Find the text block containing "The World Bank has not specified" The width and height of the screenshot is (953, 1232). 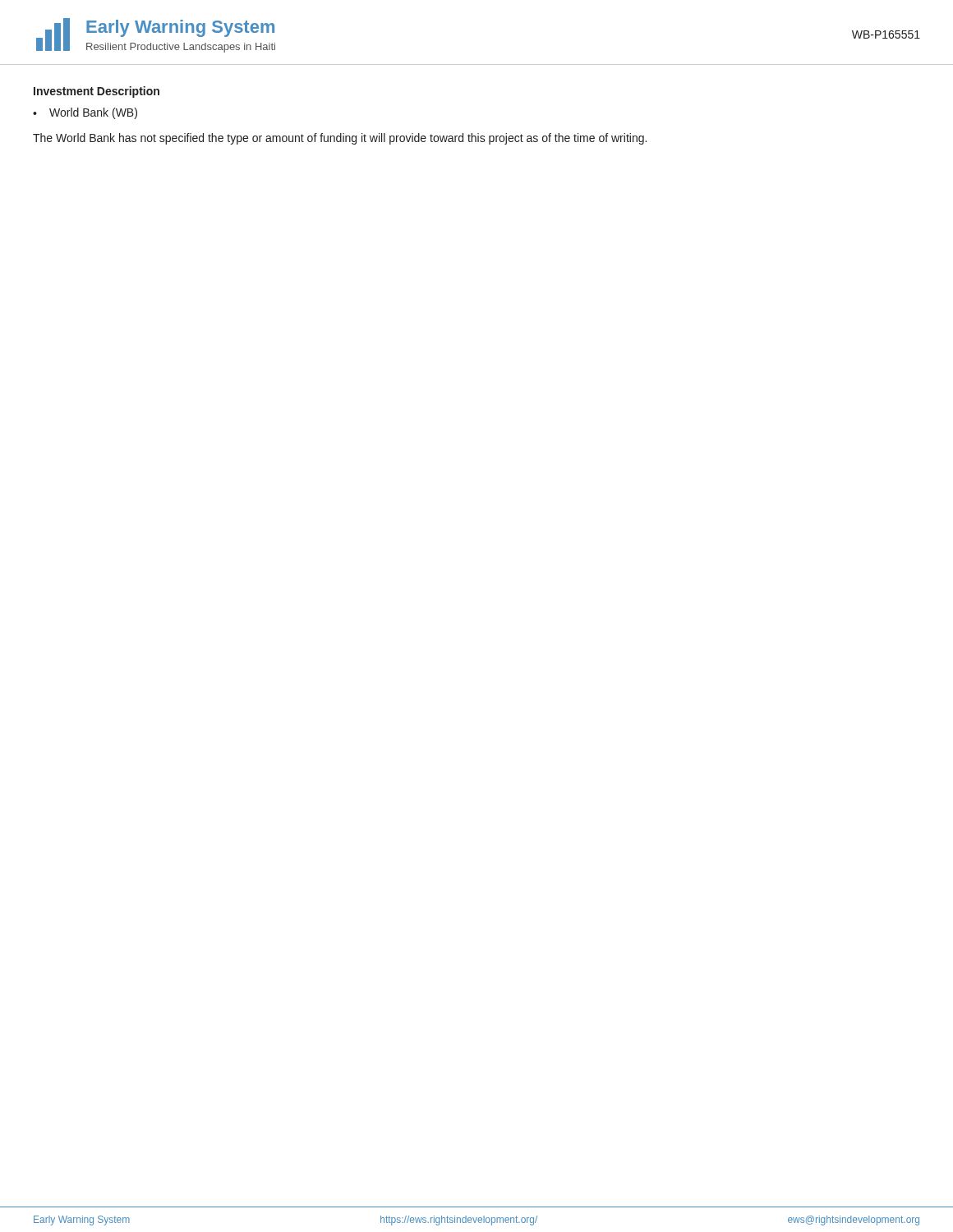click(x=340, y=138)
